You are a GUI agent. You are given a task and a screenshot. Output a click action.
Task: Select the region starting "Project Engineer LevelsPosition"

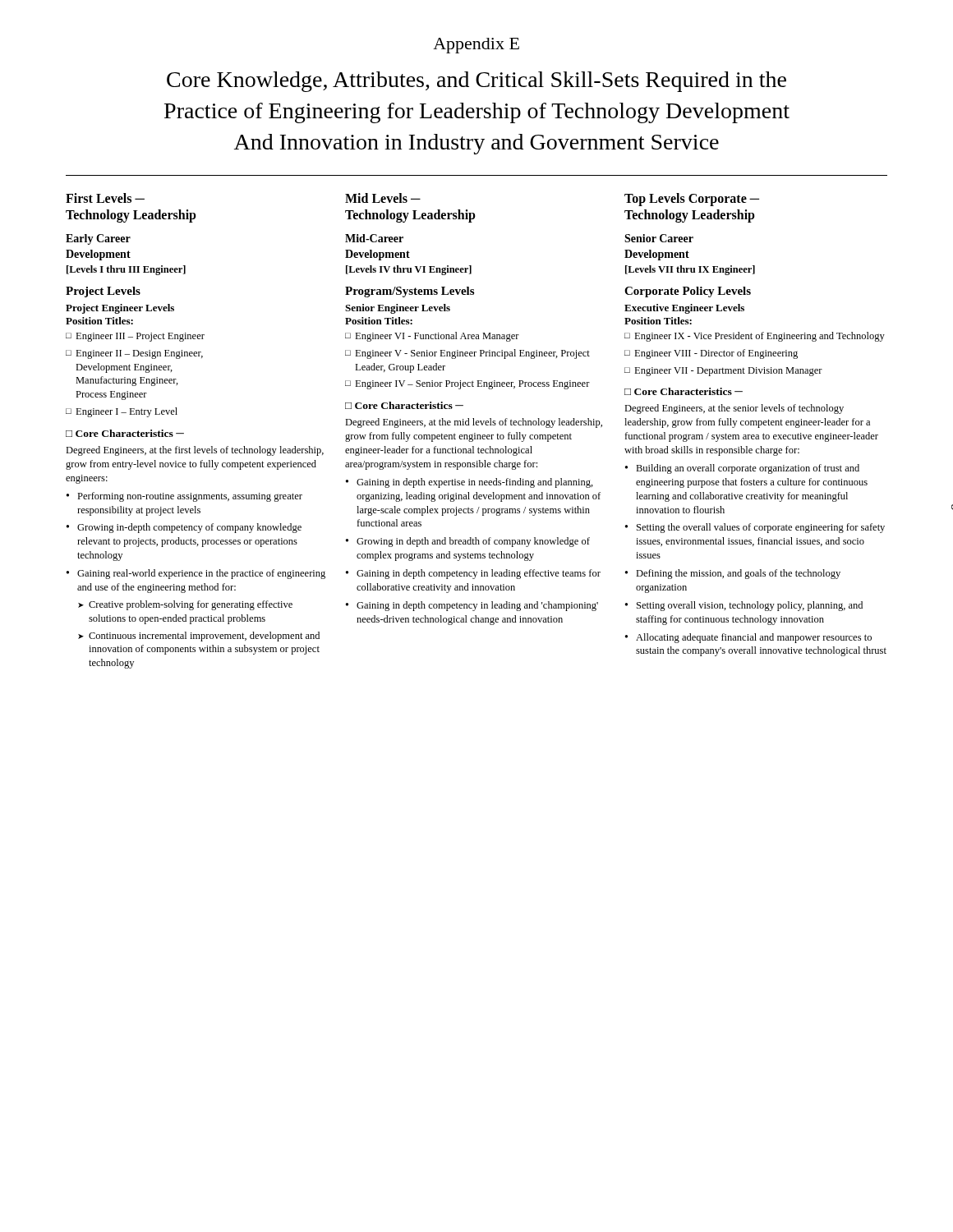(197, 360)
